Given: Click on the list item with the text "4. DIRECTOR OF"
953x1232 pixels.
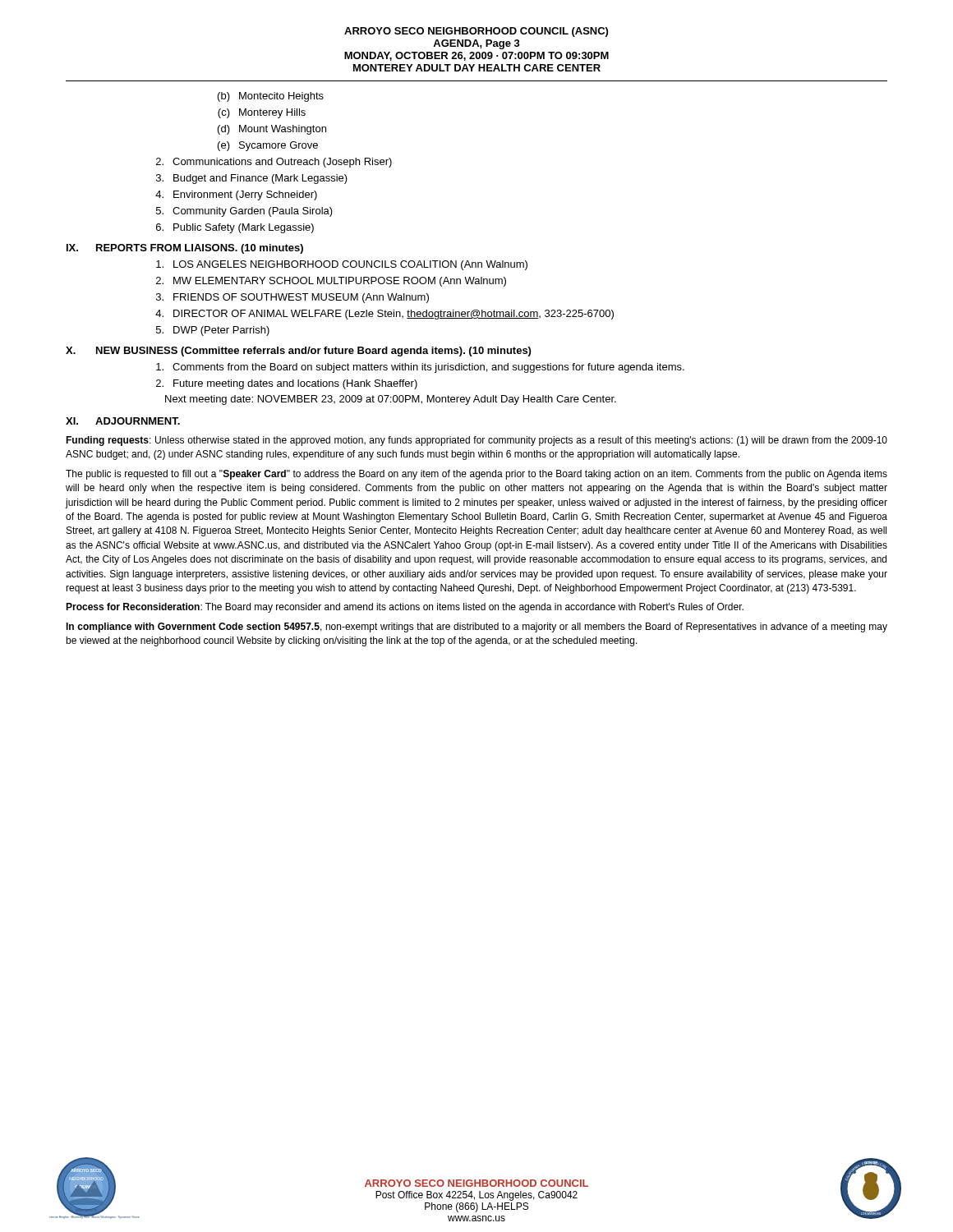Looking at the screenshot, I should [365, 313].
